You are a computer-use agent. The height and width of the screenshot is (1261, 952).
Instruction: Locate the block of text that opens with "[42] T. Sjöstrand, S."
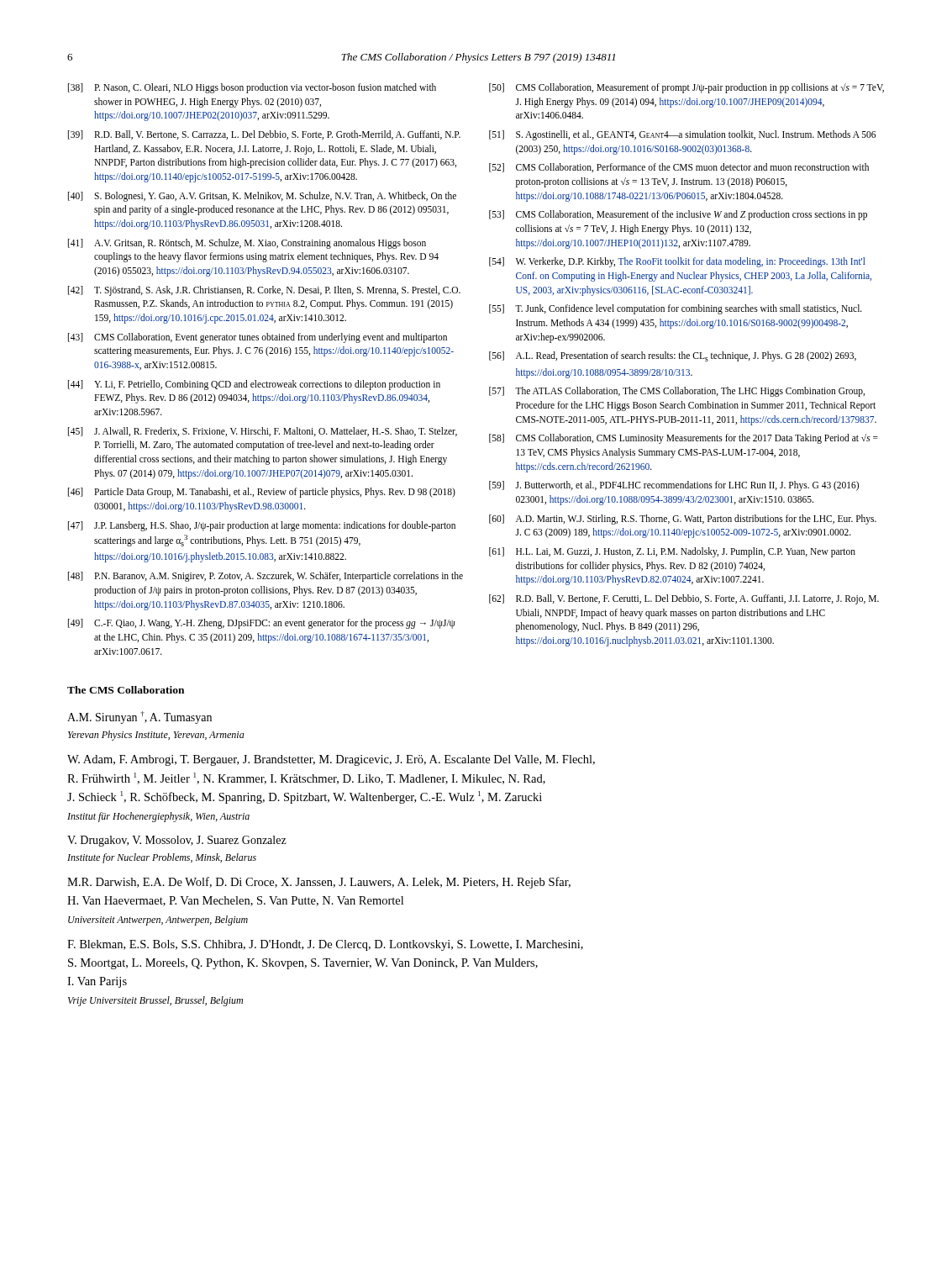[x=265, y=304]
